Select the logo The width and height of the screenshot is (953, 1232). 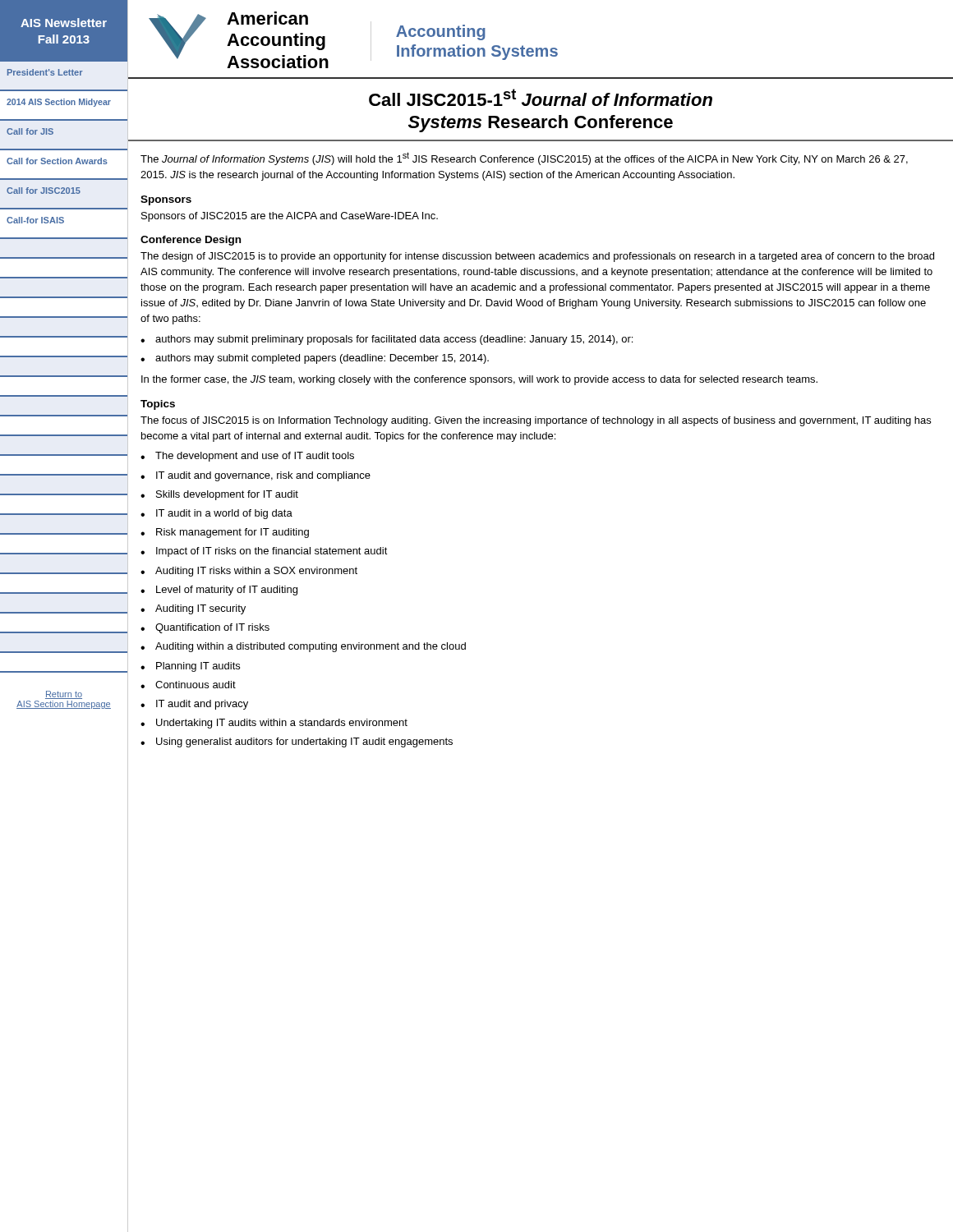click(182, 41)
